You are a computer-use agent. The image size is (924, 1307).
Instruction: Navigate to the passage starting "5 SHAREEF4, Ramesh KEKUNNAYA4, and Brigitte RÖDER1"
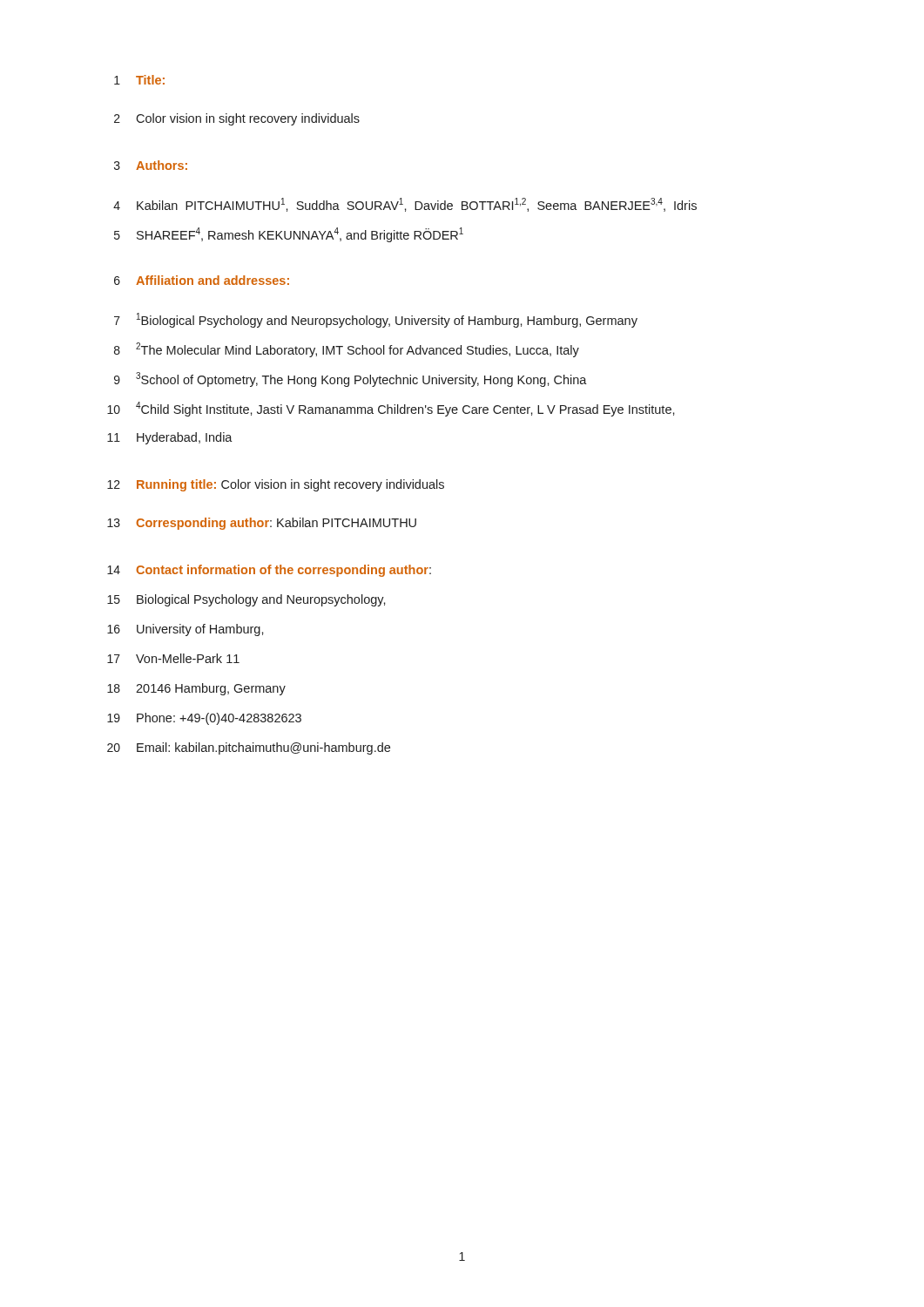[444, 234]
